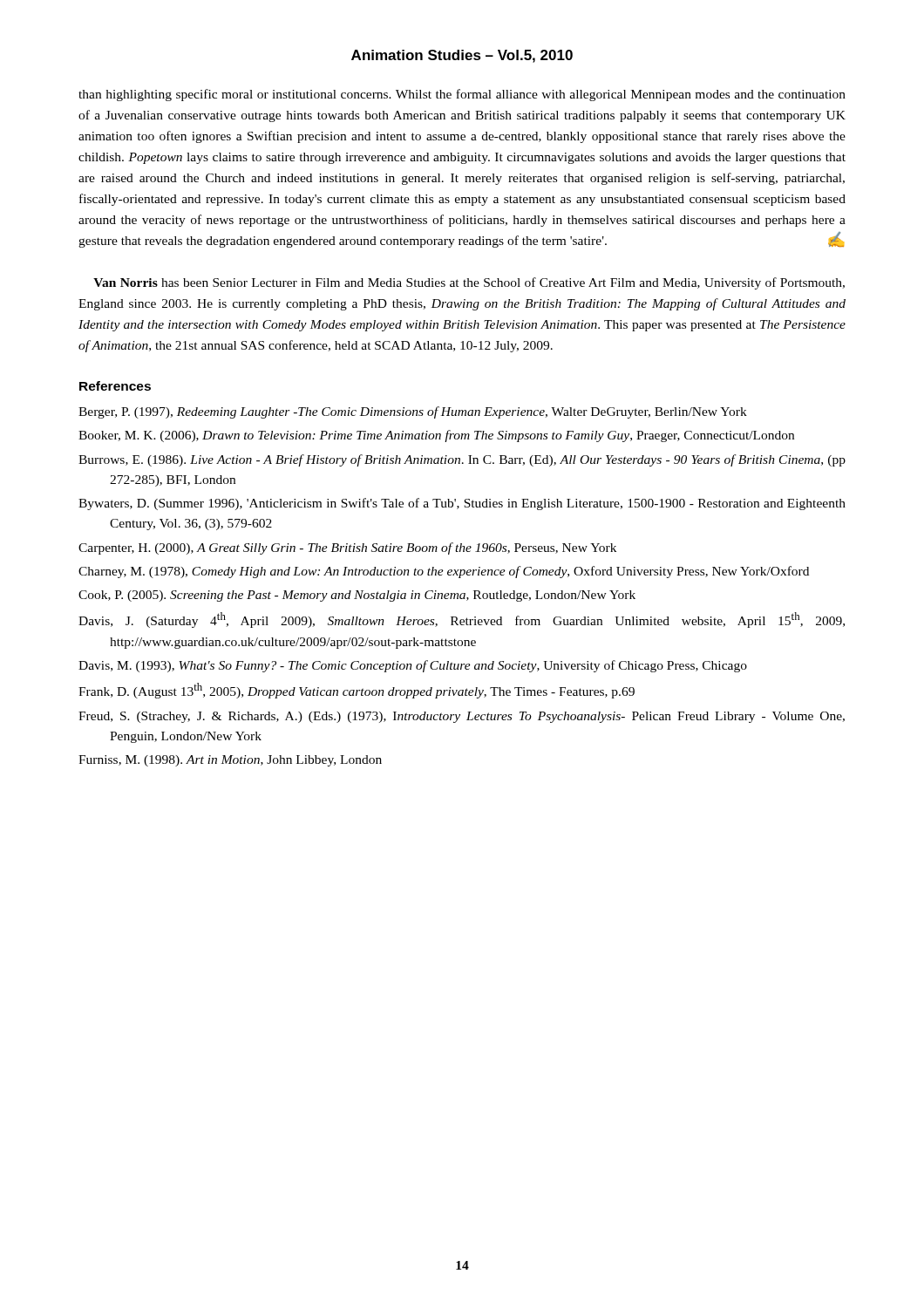924x1308 pixels.
Task: Click the passage that begins "Berger, P. (1997), Redeeming Laughter -The Comic Dimensions"
Action: [413, 411]
